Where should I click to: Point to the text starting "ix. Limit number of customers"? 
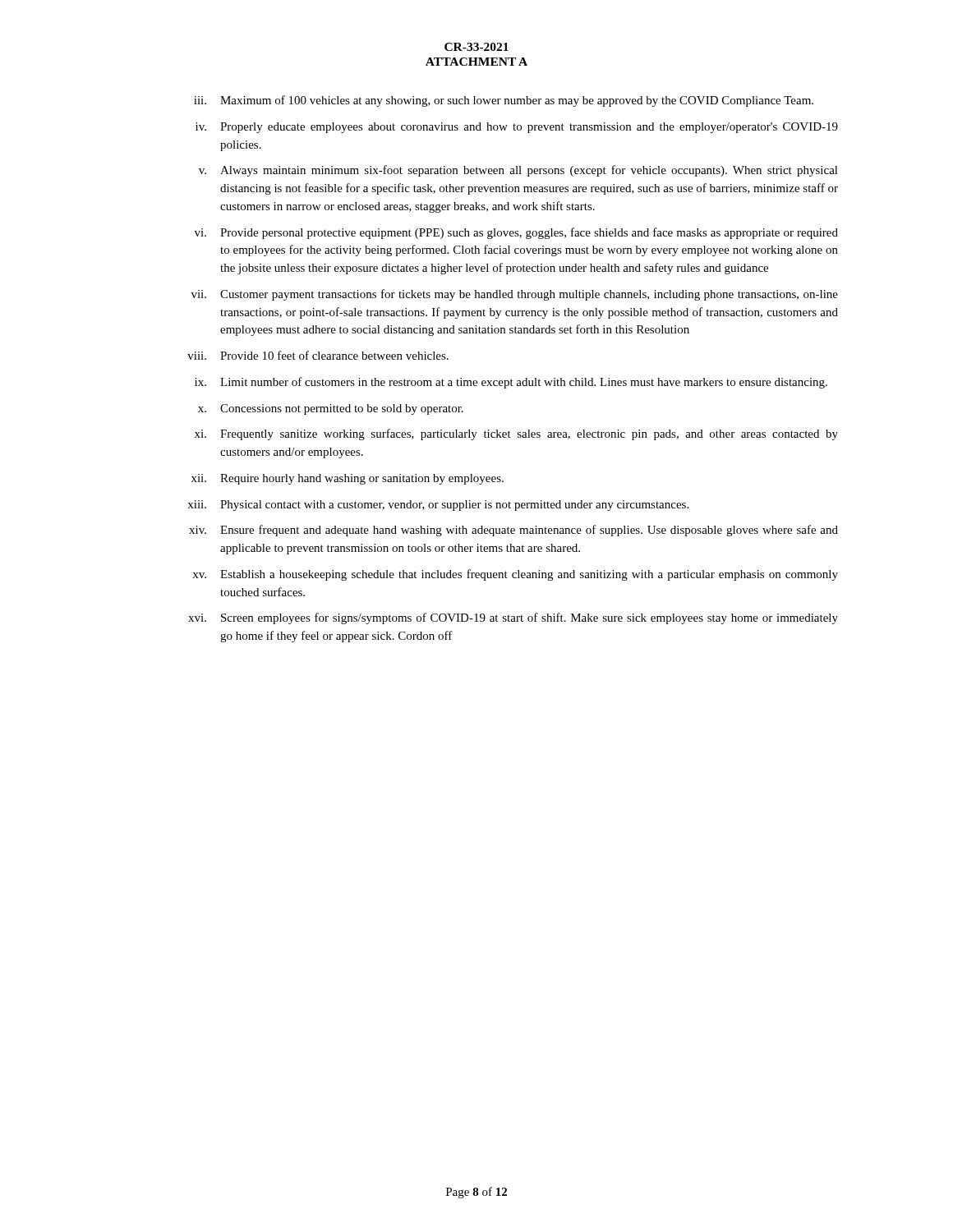point(497,382)
